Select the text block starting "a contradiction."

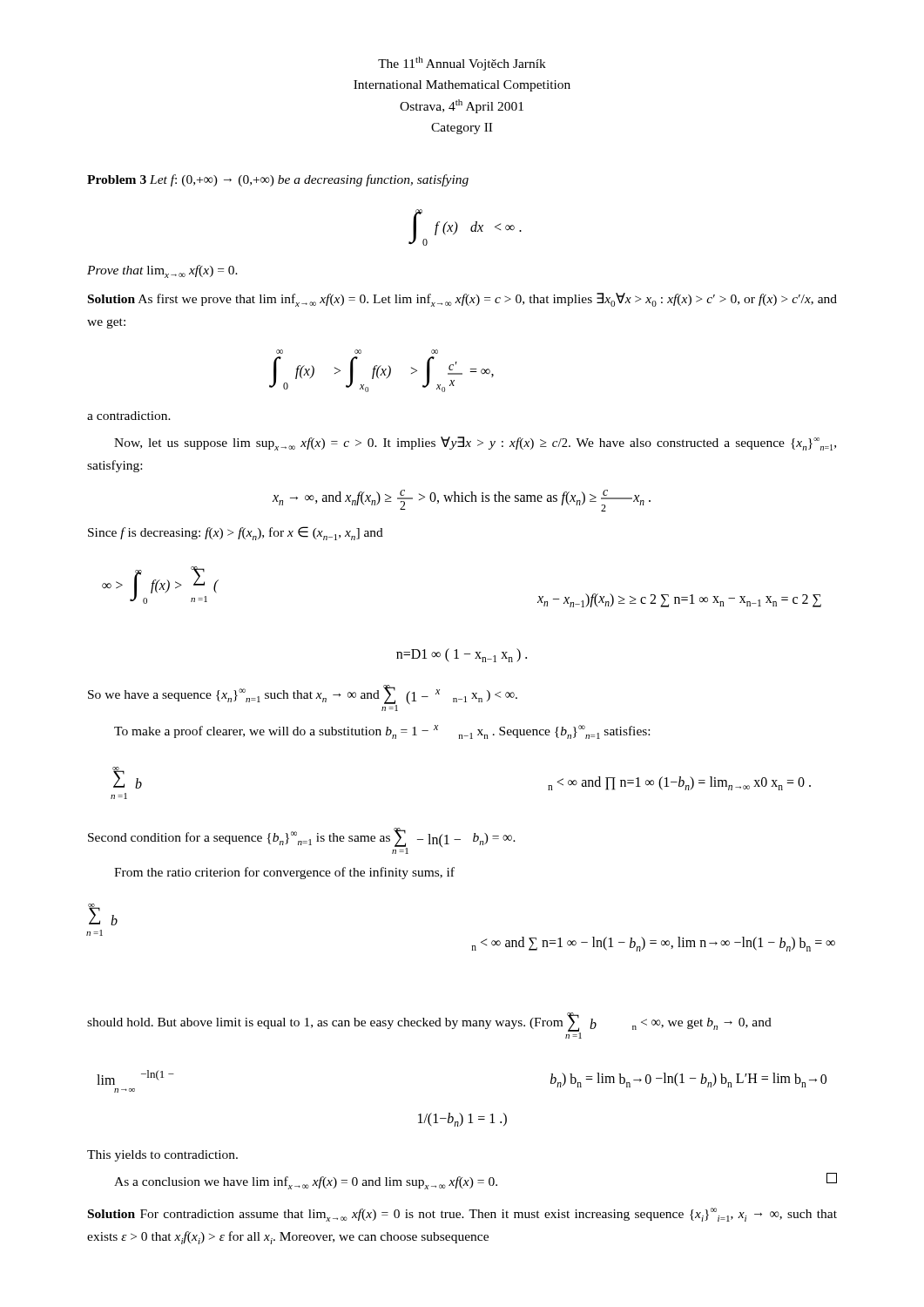coord(129,415)
